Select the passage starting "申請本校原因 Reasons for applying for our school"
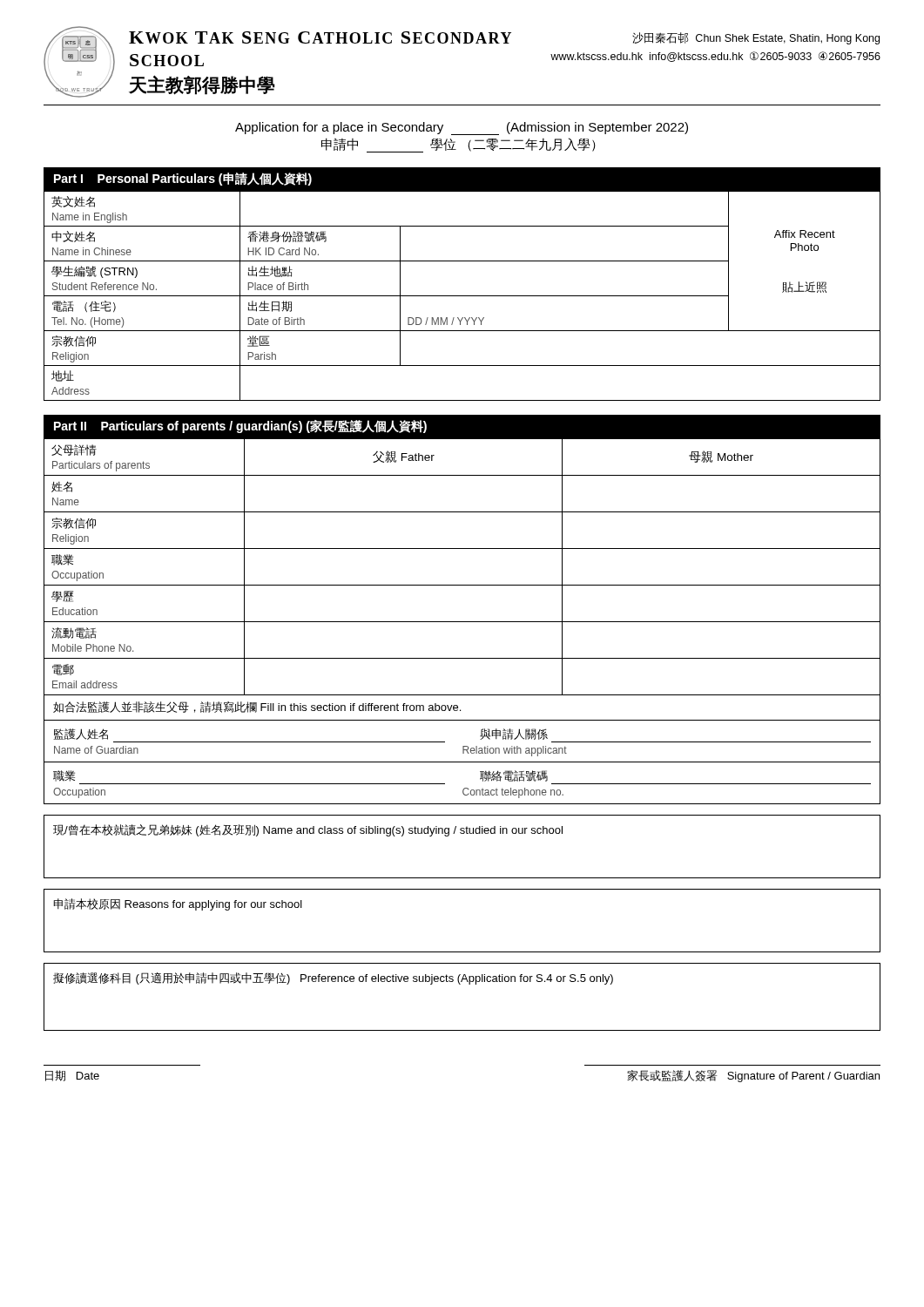Image resolution: width=924 pixels, height=1307 pixels. pos(178,904)
